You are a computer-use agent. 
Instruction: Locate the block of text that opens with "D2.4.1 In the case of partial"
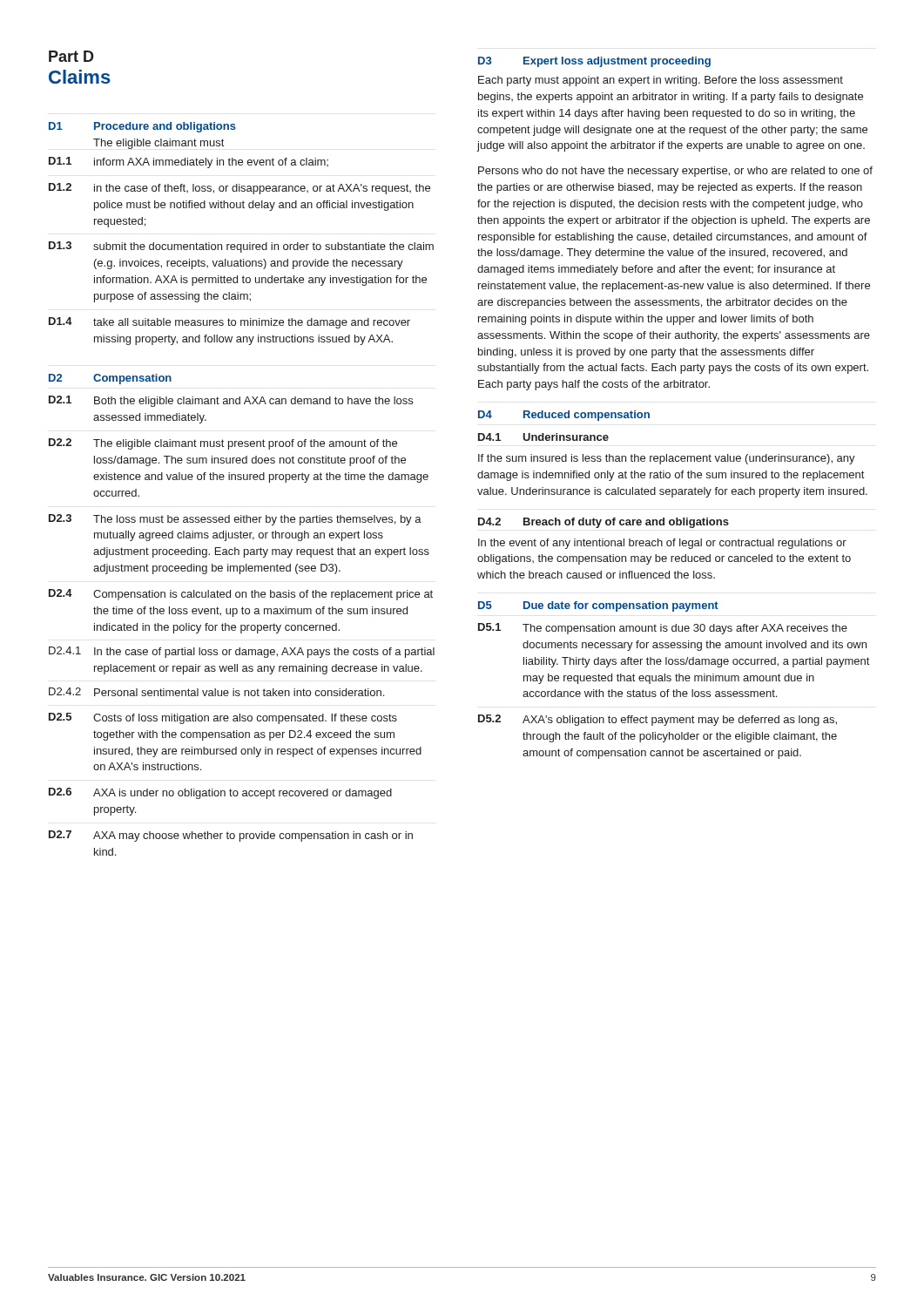pos(242,661)
